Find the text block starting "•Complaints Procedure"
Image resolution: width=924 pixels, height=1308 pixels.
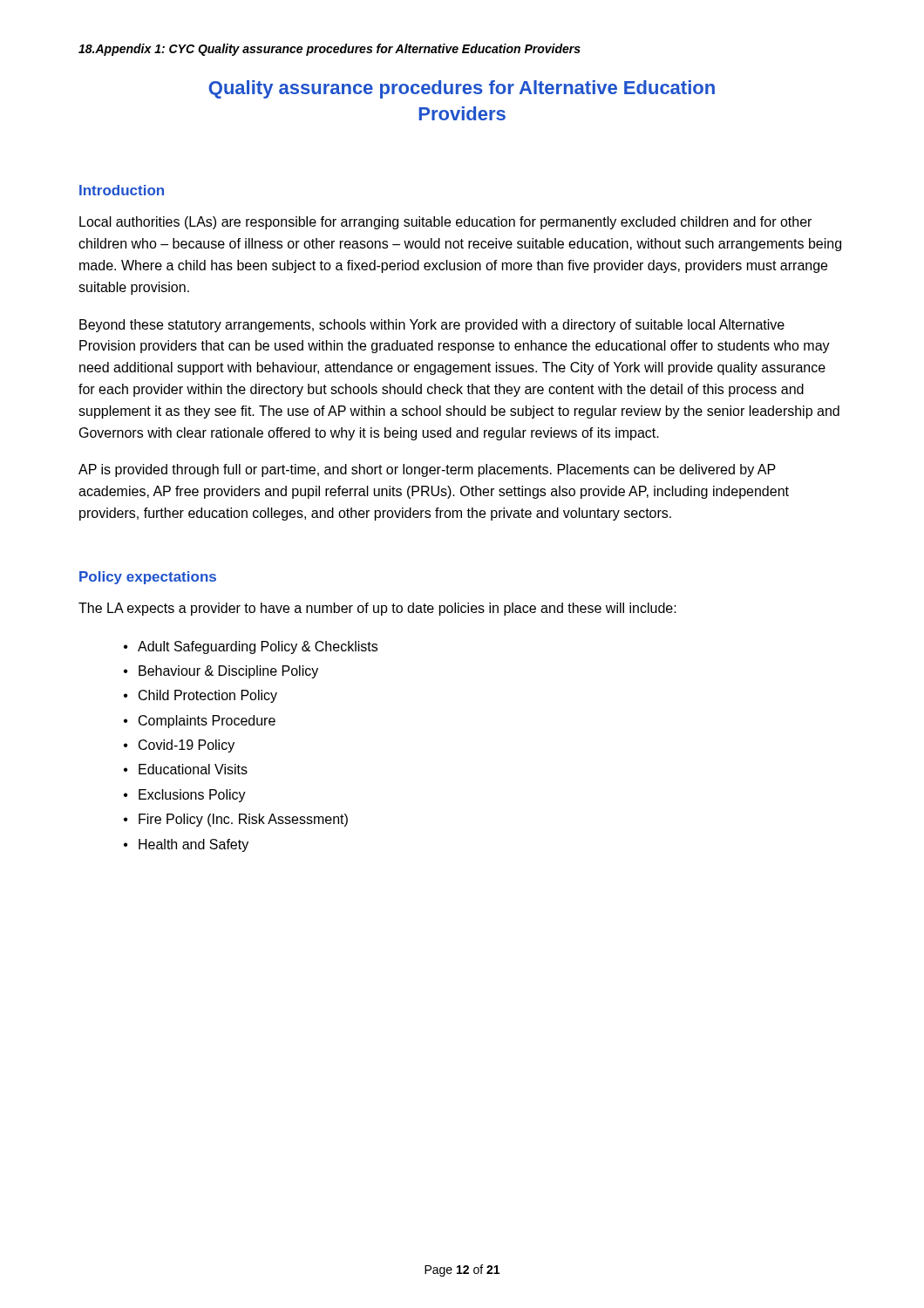(195, 721)
